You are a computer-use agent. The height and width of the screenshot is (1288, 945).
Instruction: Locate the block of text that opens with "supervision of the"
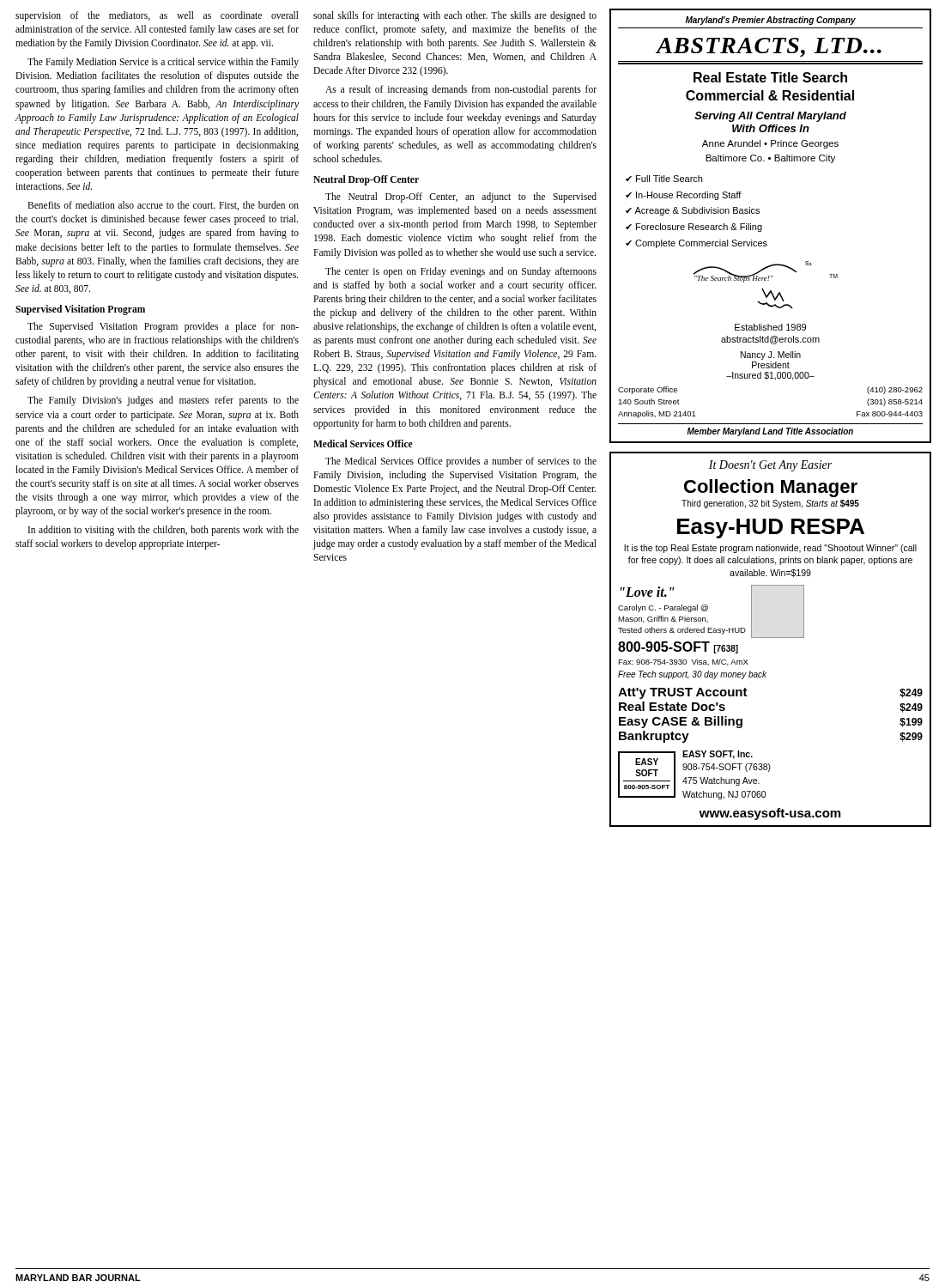click(x=157, y=152)
